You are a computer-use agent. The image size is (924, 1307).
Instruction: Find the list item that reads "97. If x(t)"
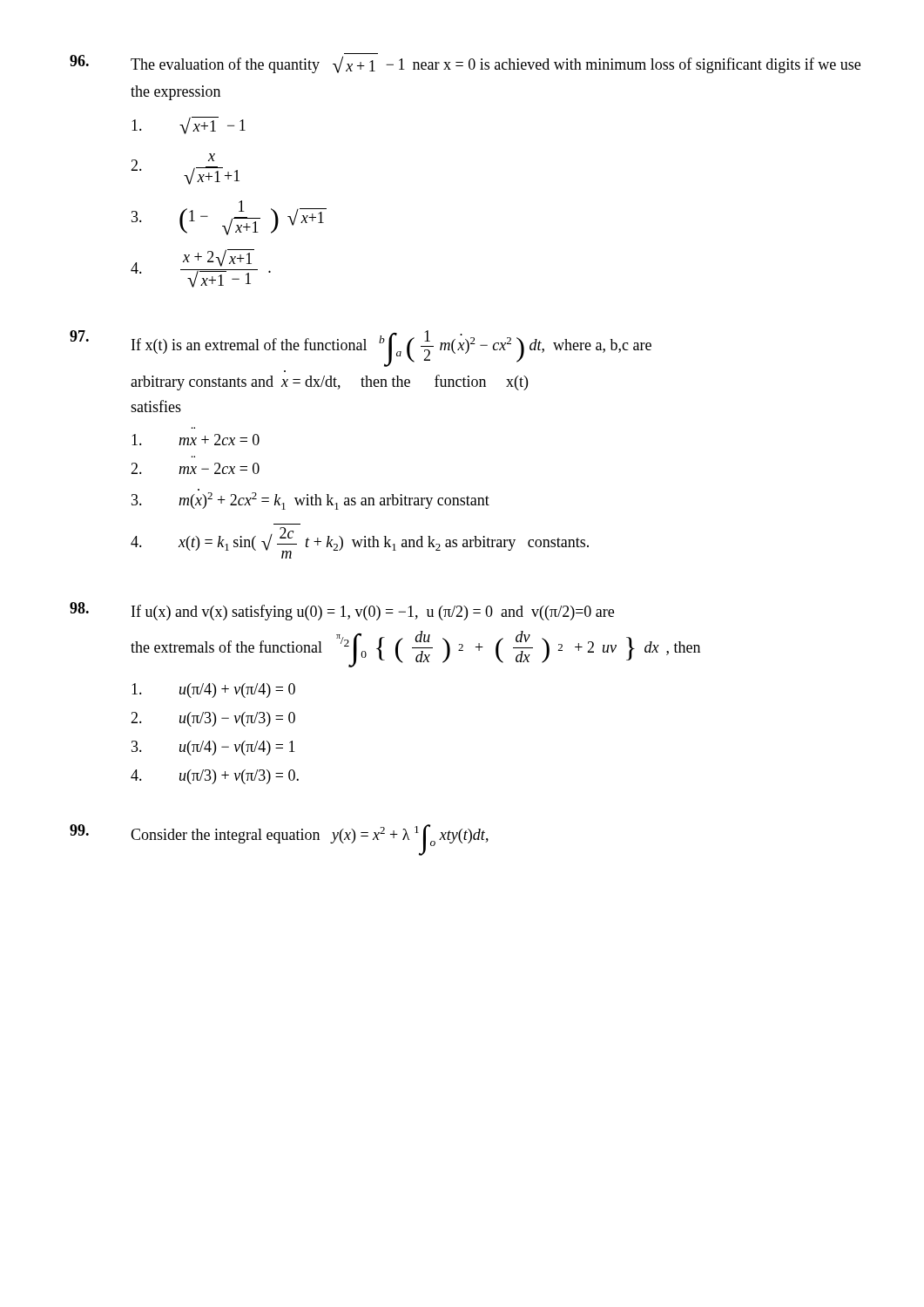361,349
